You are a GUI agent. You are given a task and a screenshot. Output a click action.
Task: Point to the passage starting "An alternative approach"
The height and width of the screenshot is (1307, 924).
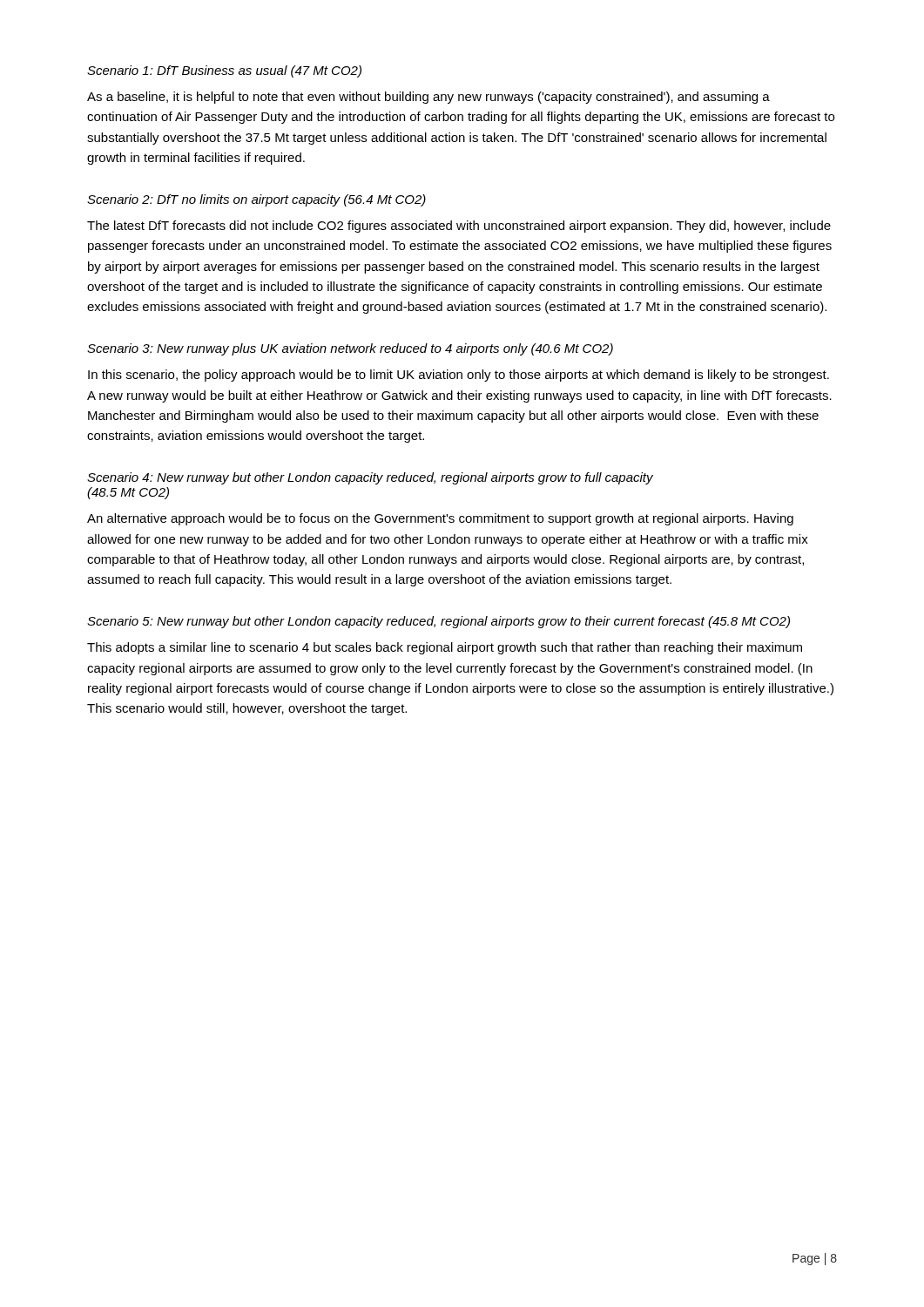click(x=462, y=549)
